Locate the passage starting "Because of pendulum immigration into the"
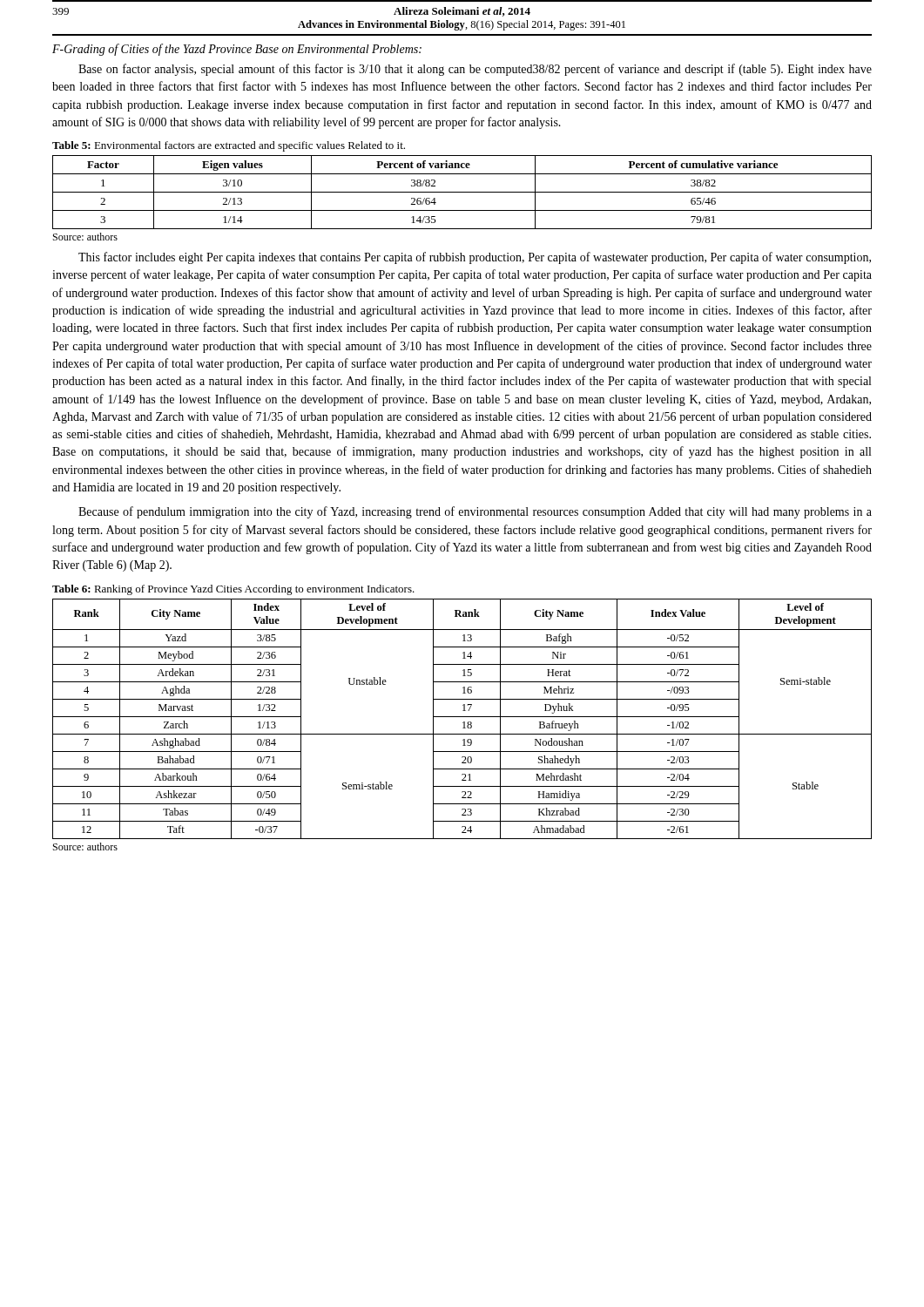The width and height of the screenshot is (924, 1307). click(462, 539)
